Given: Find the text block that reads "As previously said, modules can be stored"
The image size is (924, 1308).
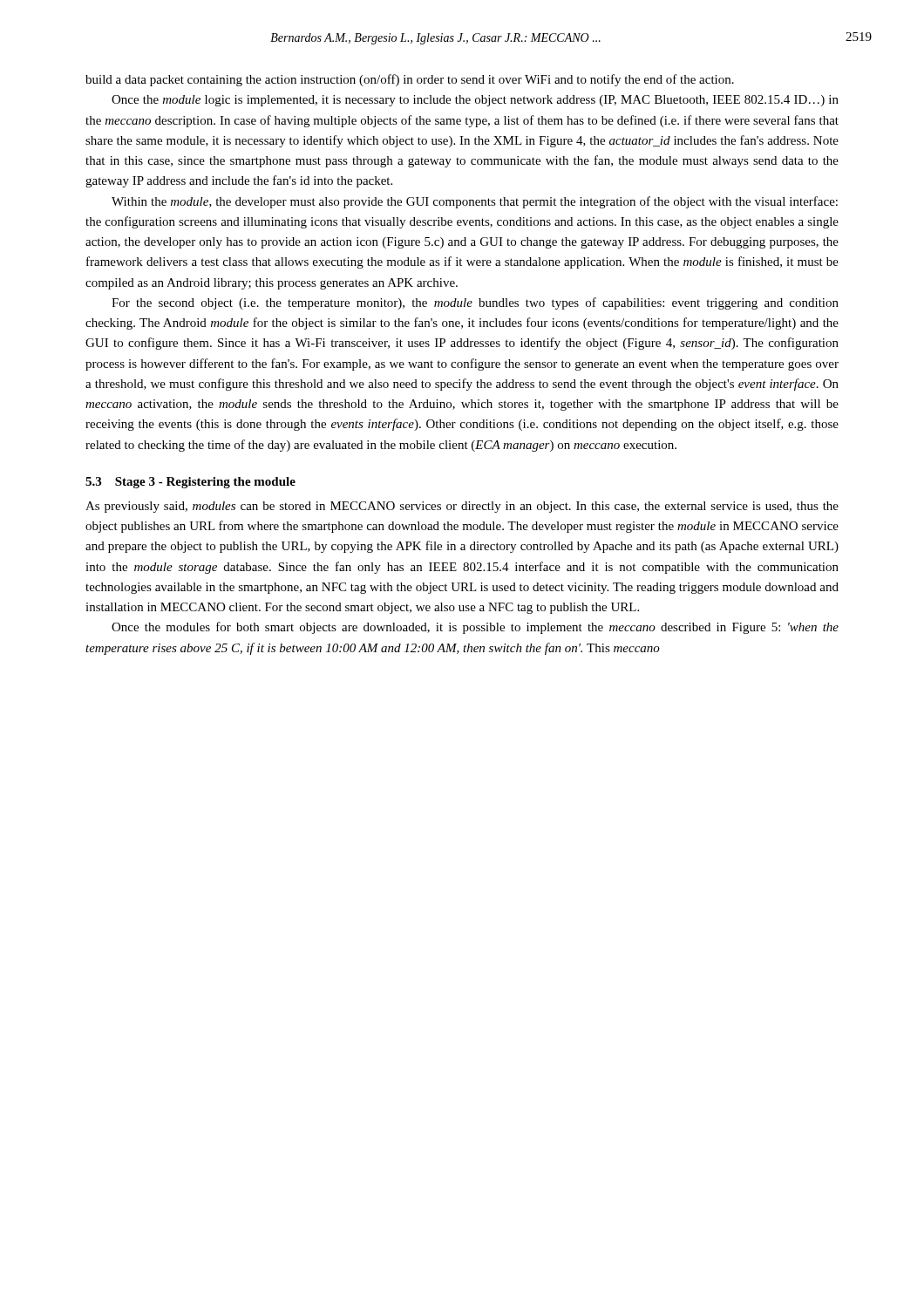Looking at the screenshot, I should click(x=462, y=577).
